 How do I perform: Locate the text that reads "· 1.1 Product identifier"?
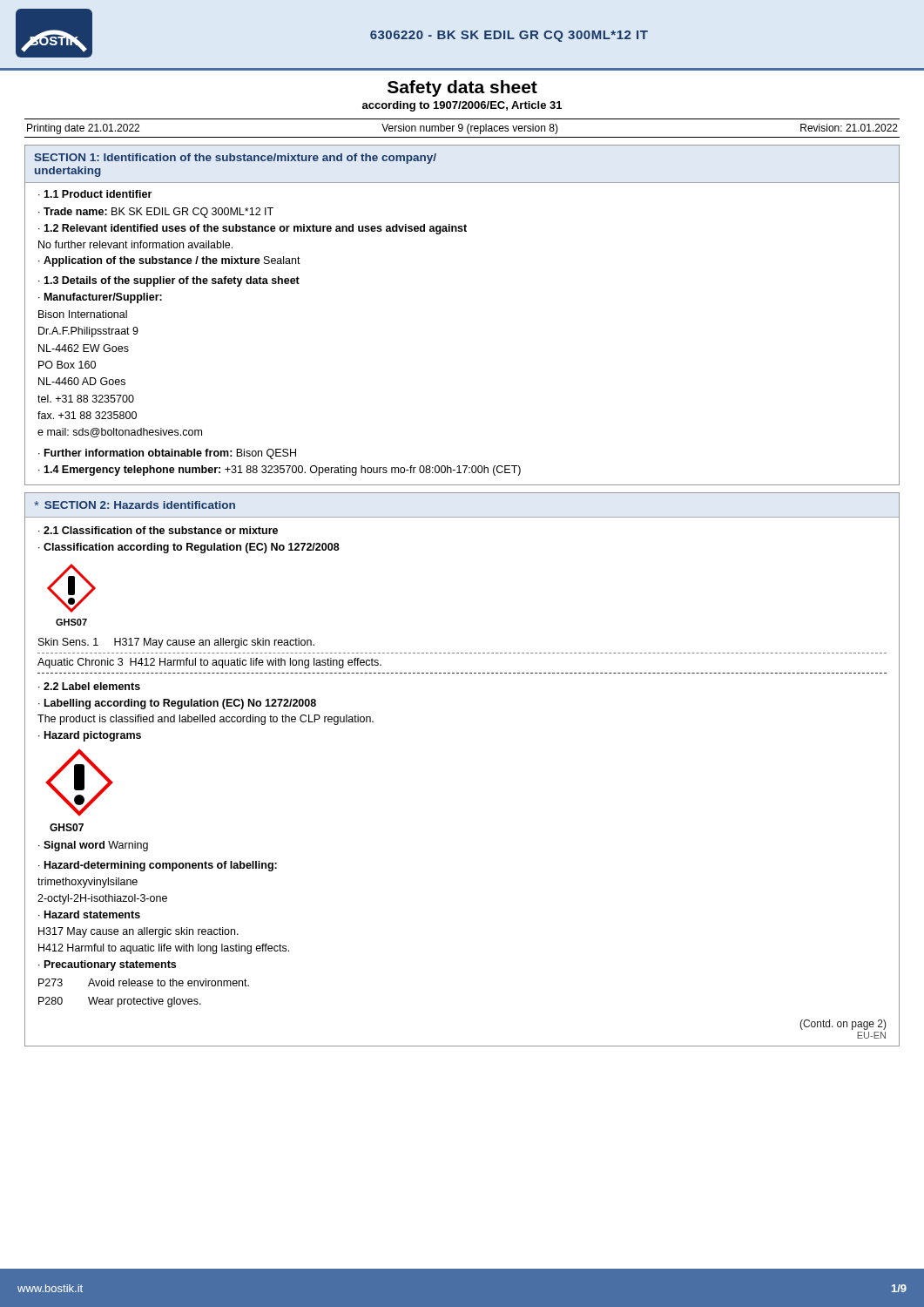(x=95, y=194)
